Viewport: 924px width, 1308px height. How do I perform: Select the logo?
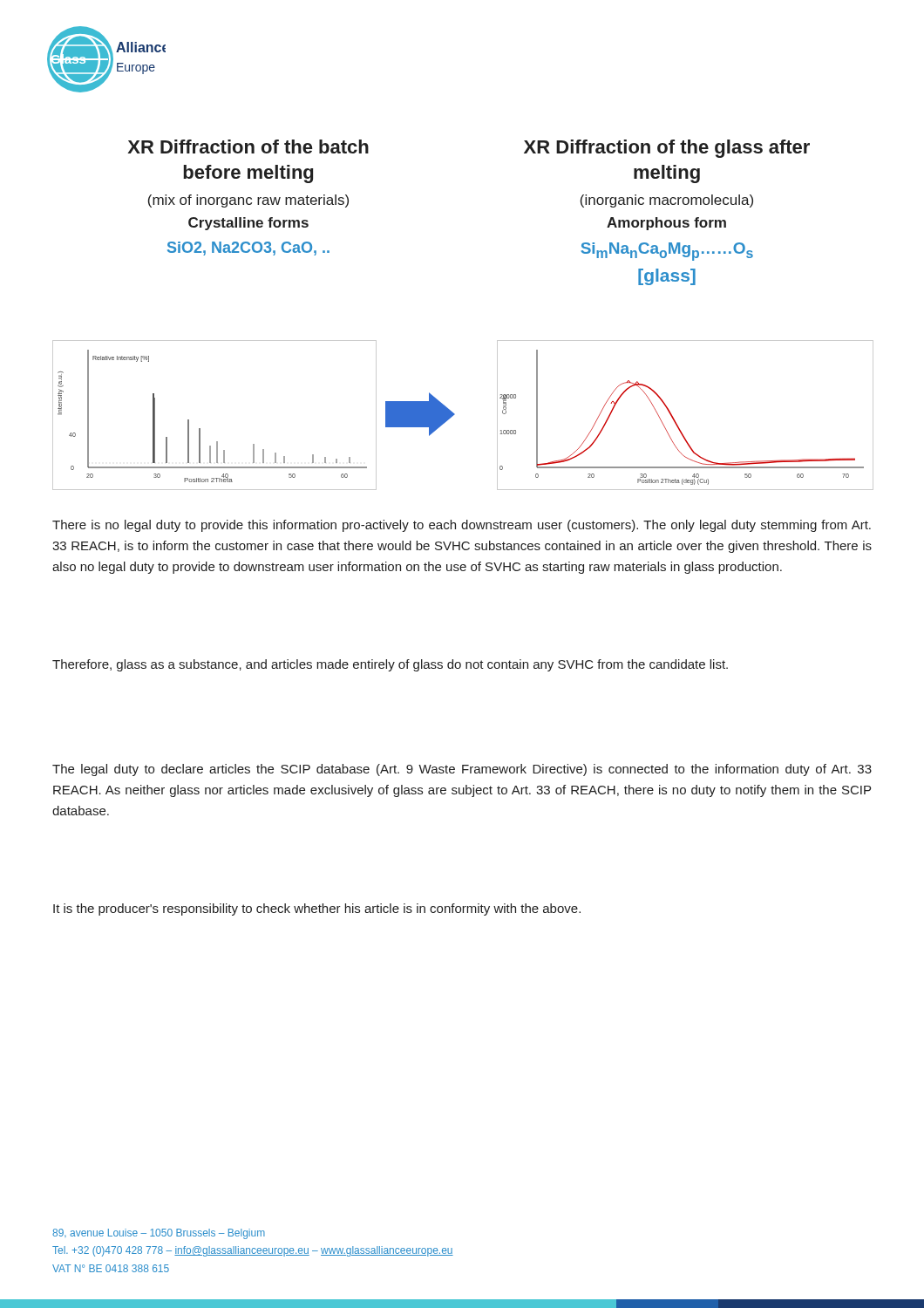[x=105, y=70]
